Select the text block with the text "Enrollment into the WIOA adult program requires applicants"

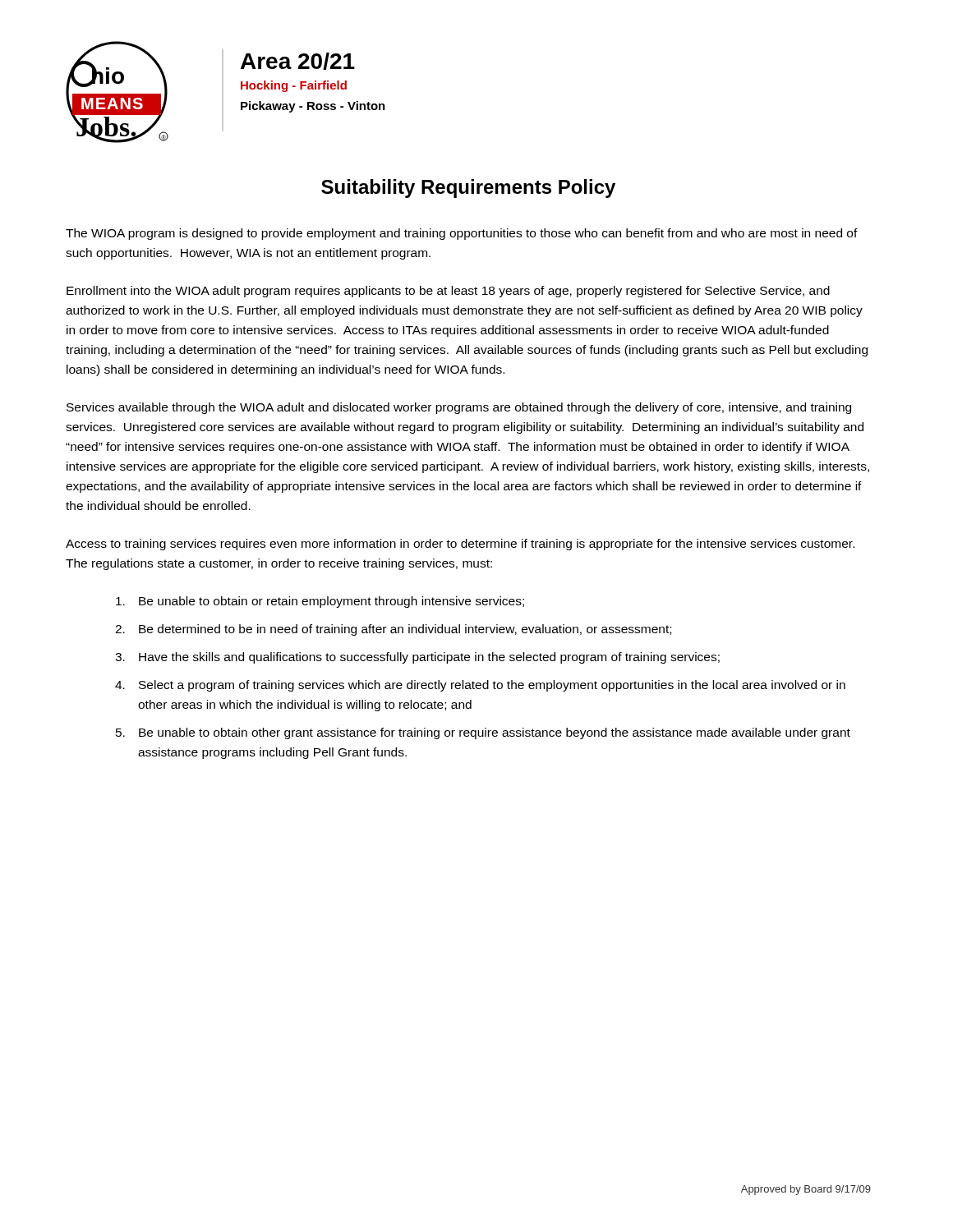coord(467,330)
